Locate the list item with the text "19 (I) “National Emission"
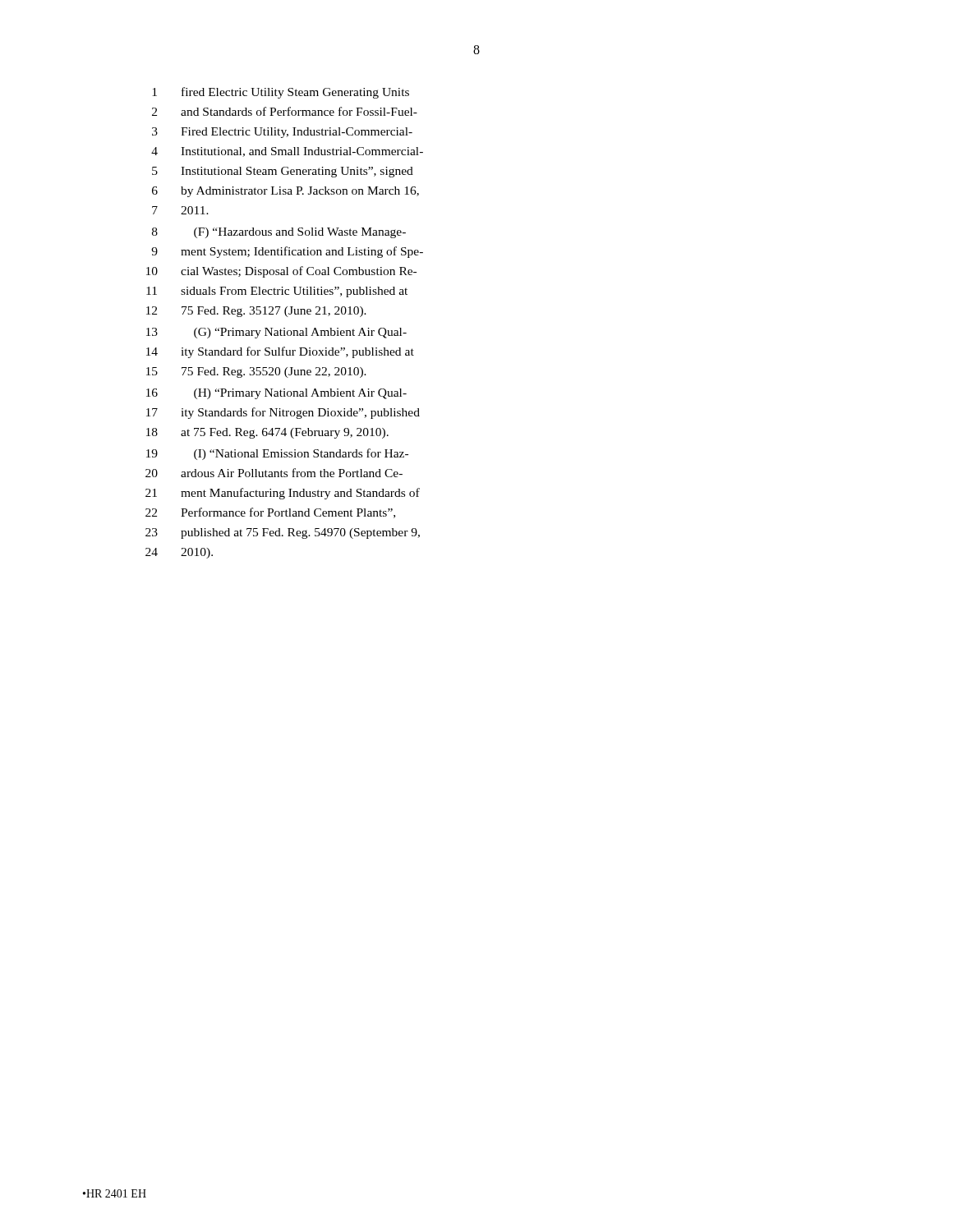Screen dimensions: 1232x953 [x=277, y=454]
